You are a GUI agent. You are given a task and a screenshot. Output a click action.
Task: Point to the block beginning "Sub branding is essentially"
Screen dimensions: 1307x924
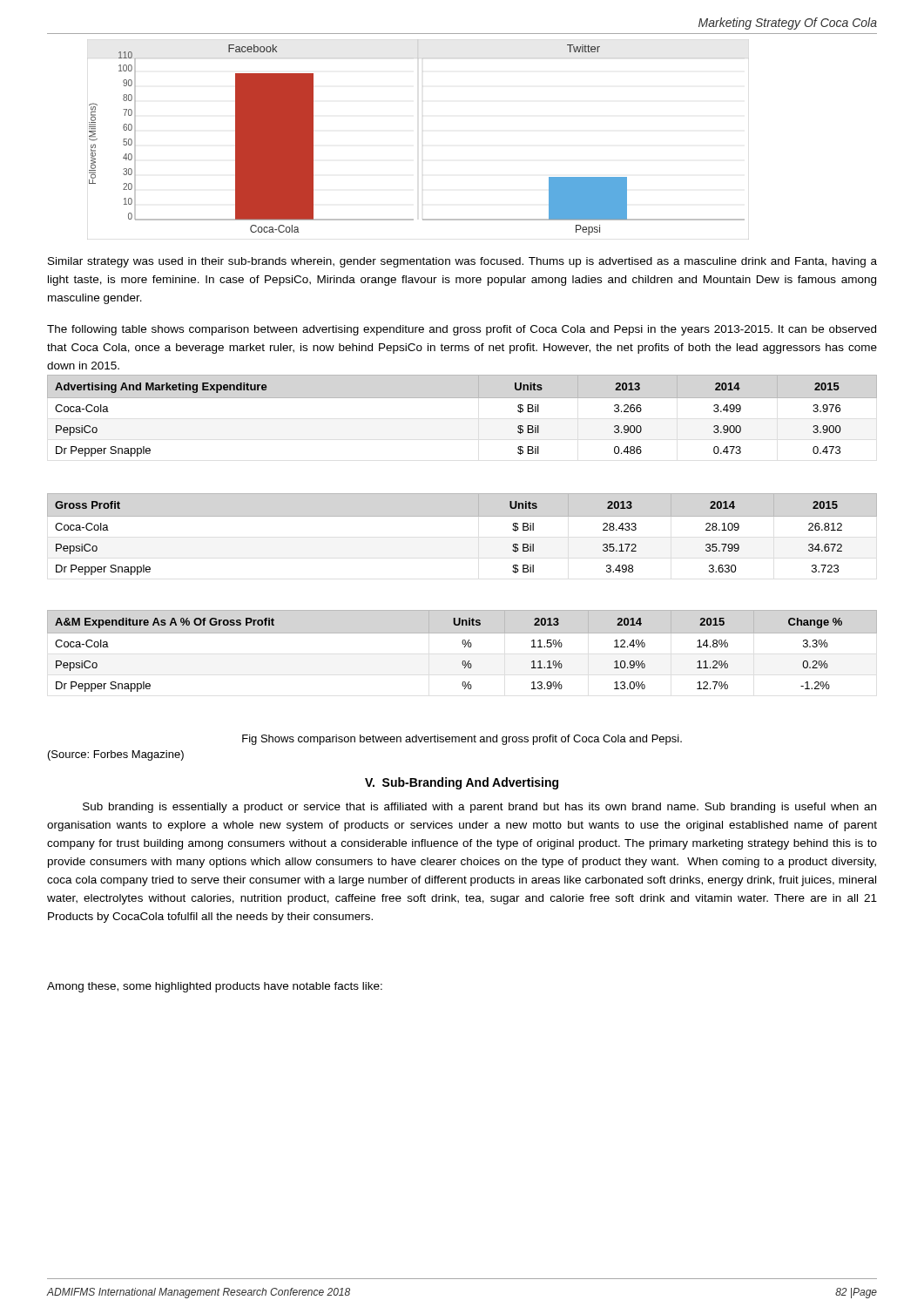[x=462, y=861]
